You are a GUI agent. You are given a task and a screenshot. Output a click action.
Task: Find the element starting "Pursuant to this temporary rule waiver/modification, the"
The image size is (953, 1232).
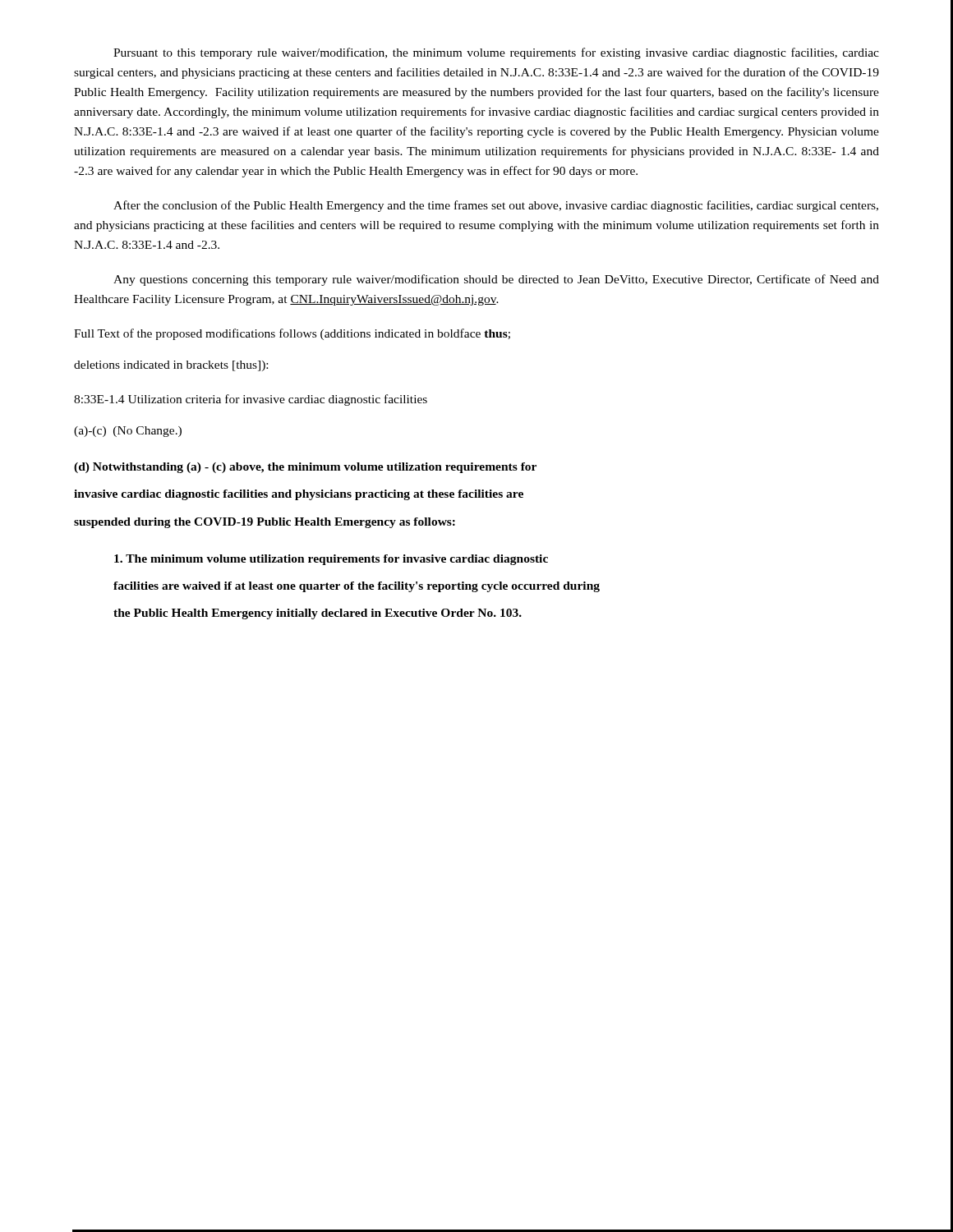click(x=476, y=112)
